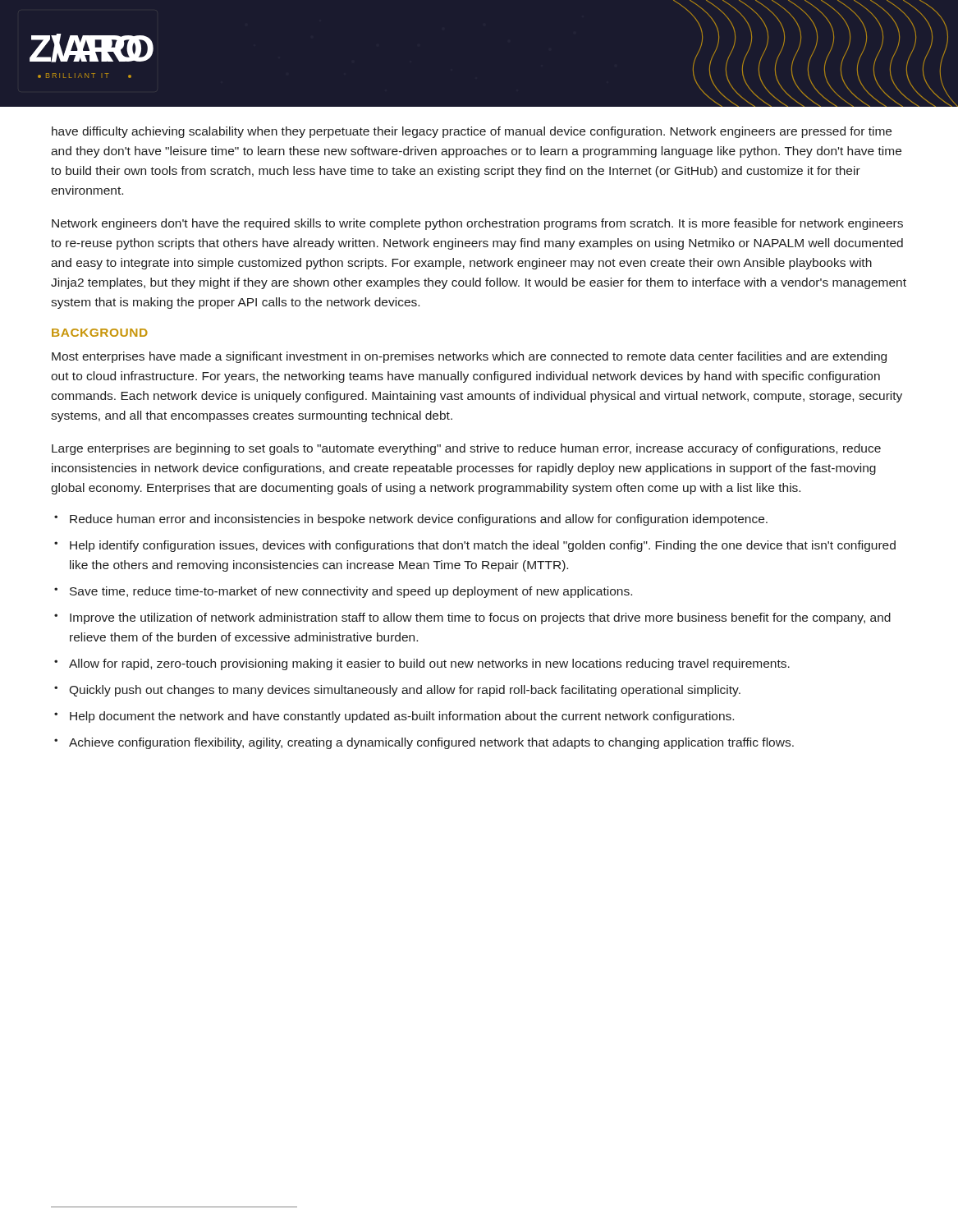Point to the element starting "Help identify configuration issues, devices with configurations that"
Image resolution: width=958 pixels, height=1232 pixels.
pyautogui.click(x=483, y=555)
